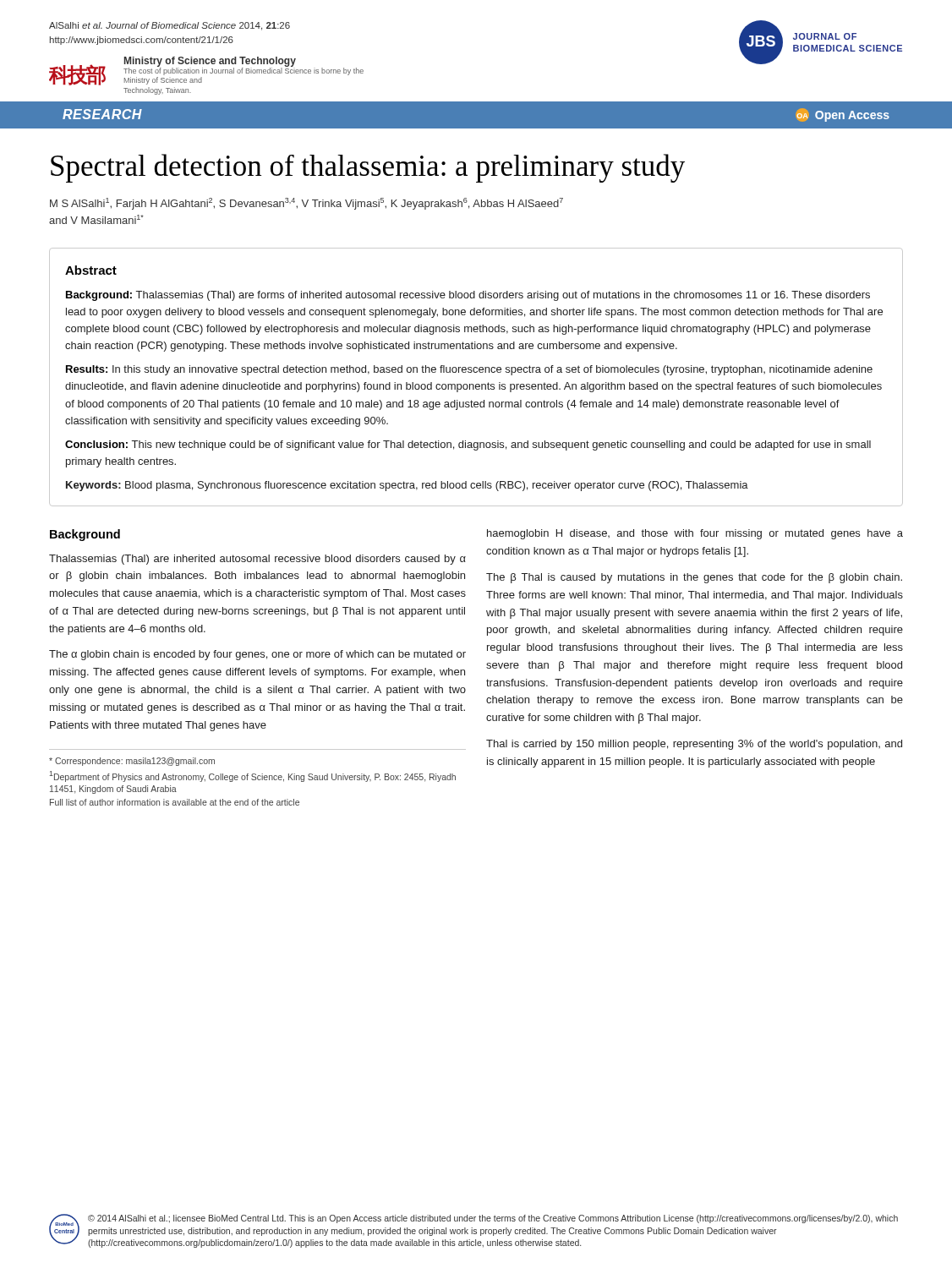Click on the block starting "OA Open Access"
This screenshot has height=1268, width=952.
[842, 115]
